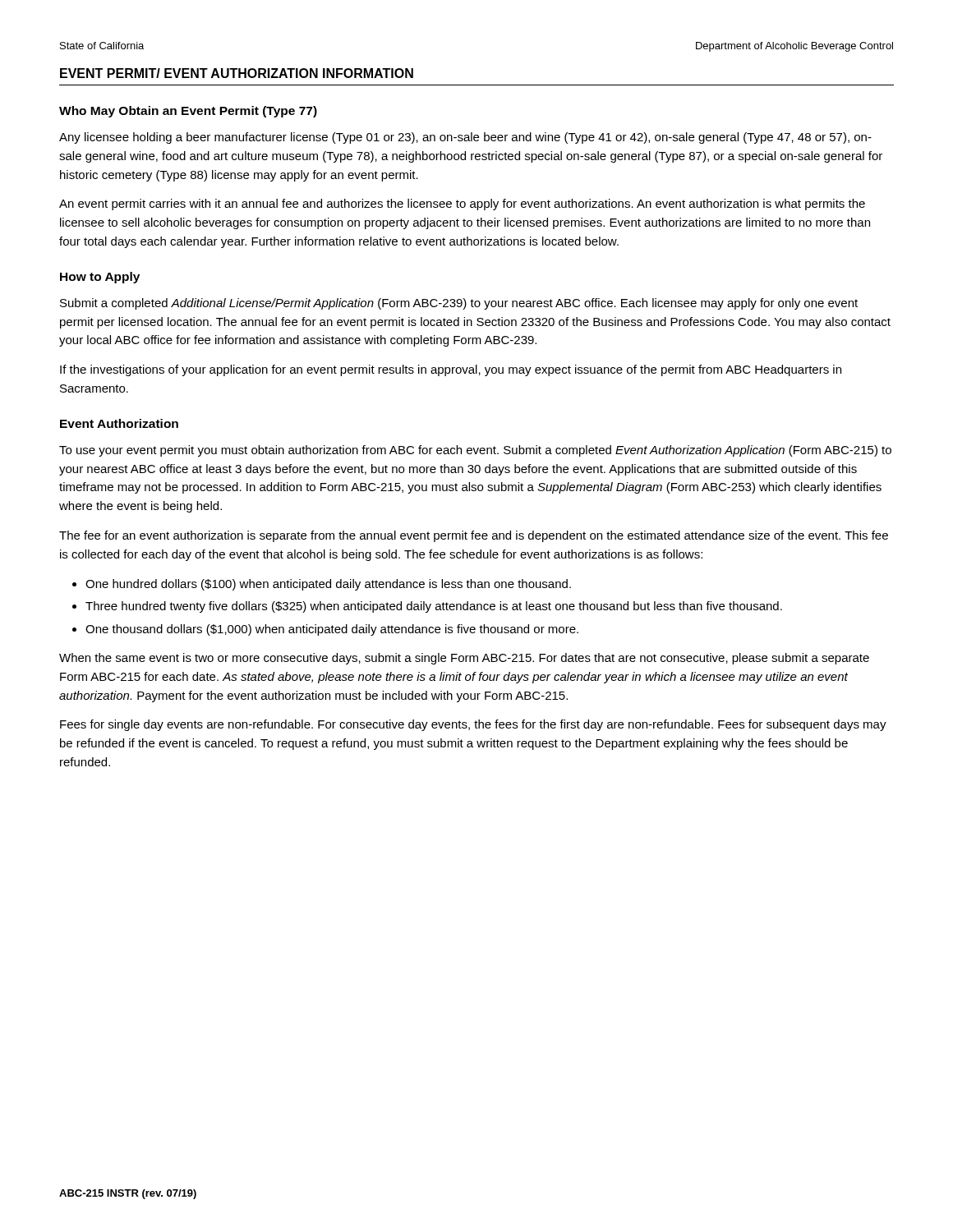Viewport: 953px width, 1232px height.
Task: Where is the passage that starts "Three hundred twenty five dollars ($325) when"?
Action: (434, 606)
